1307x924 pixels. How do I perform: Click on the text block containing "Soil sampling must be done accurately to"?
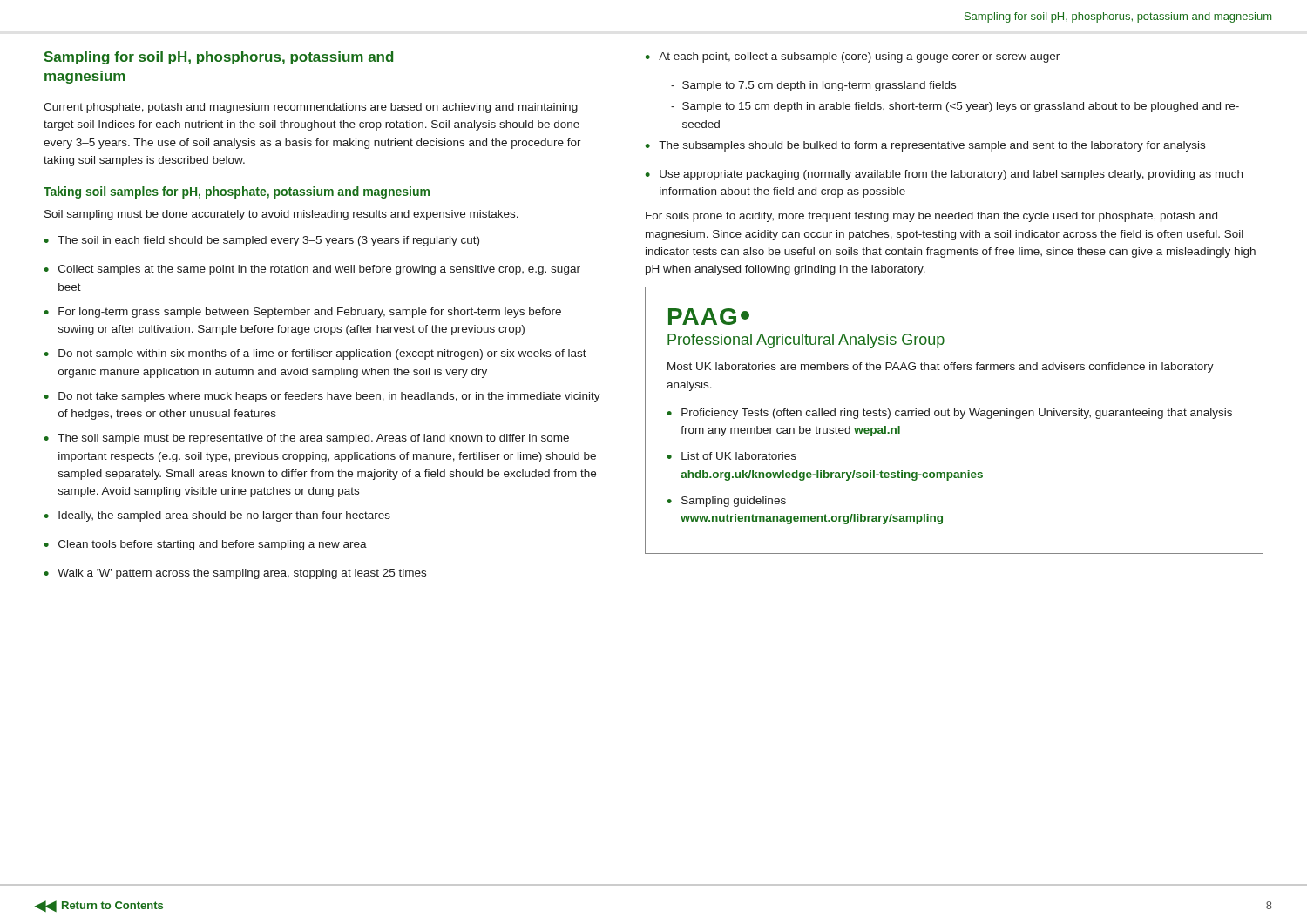(322, 215)
